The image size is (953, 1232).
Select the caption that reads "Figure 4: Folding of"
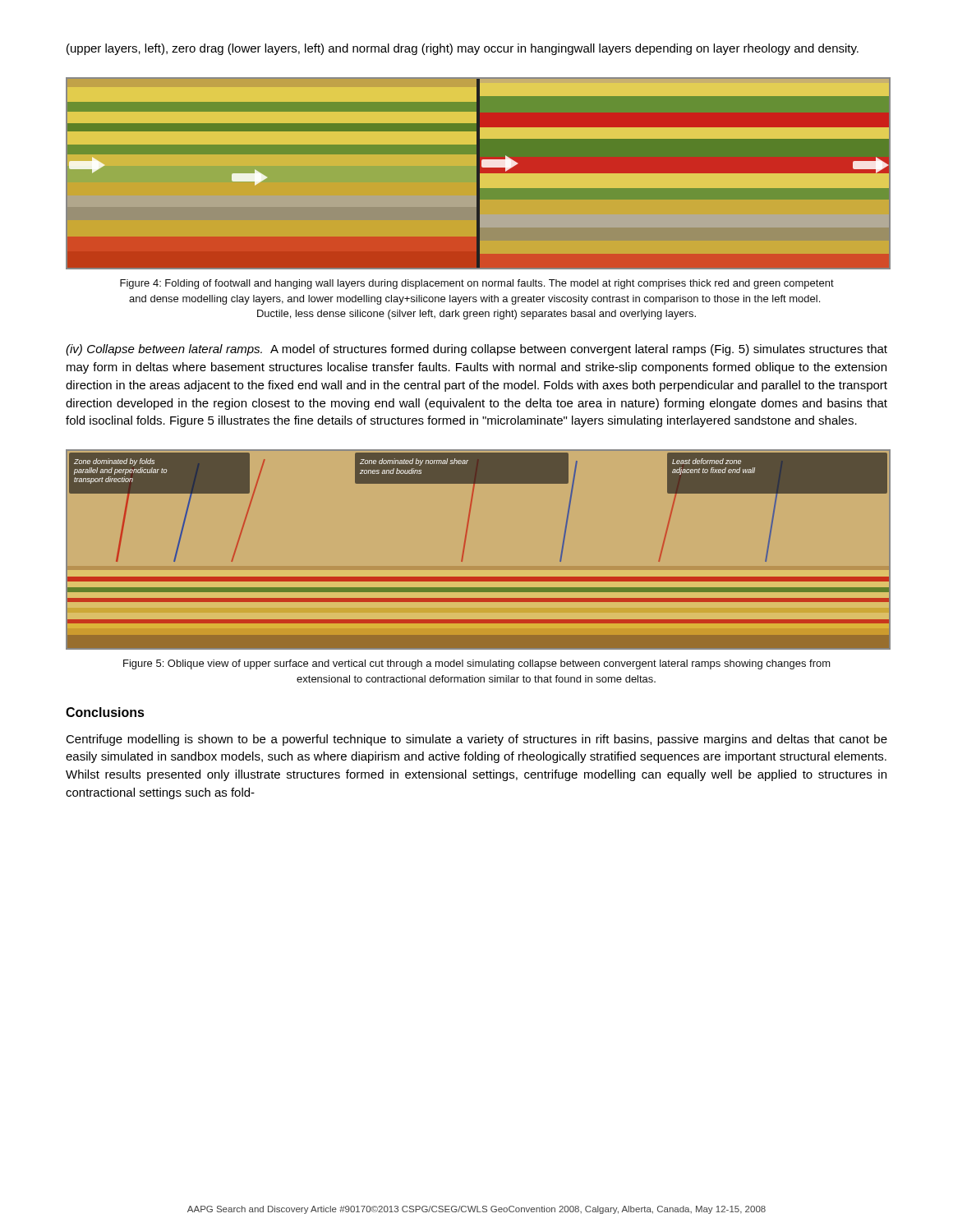point(476,298)
